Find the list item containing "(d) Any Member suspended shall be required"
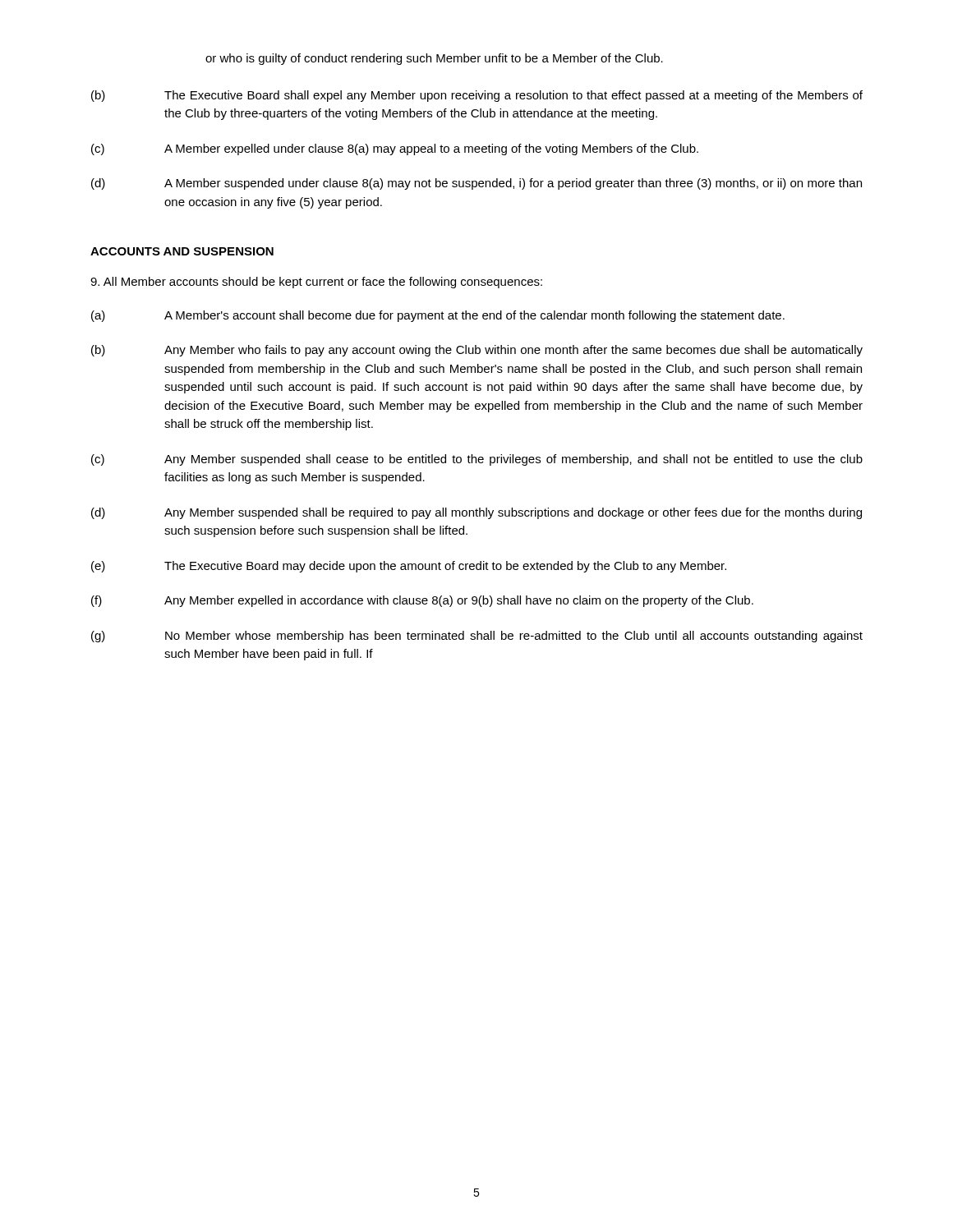 pos(476,522)
